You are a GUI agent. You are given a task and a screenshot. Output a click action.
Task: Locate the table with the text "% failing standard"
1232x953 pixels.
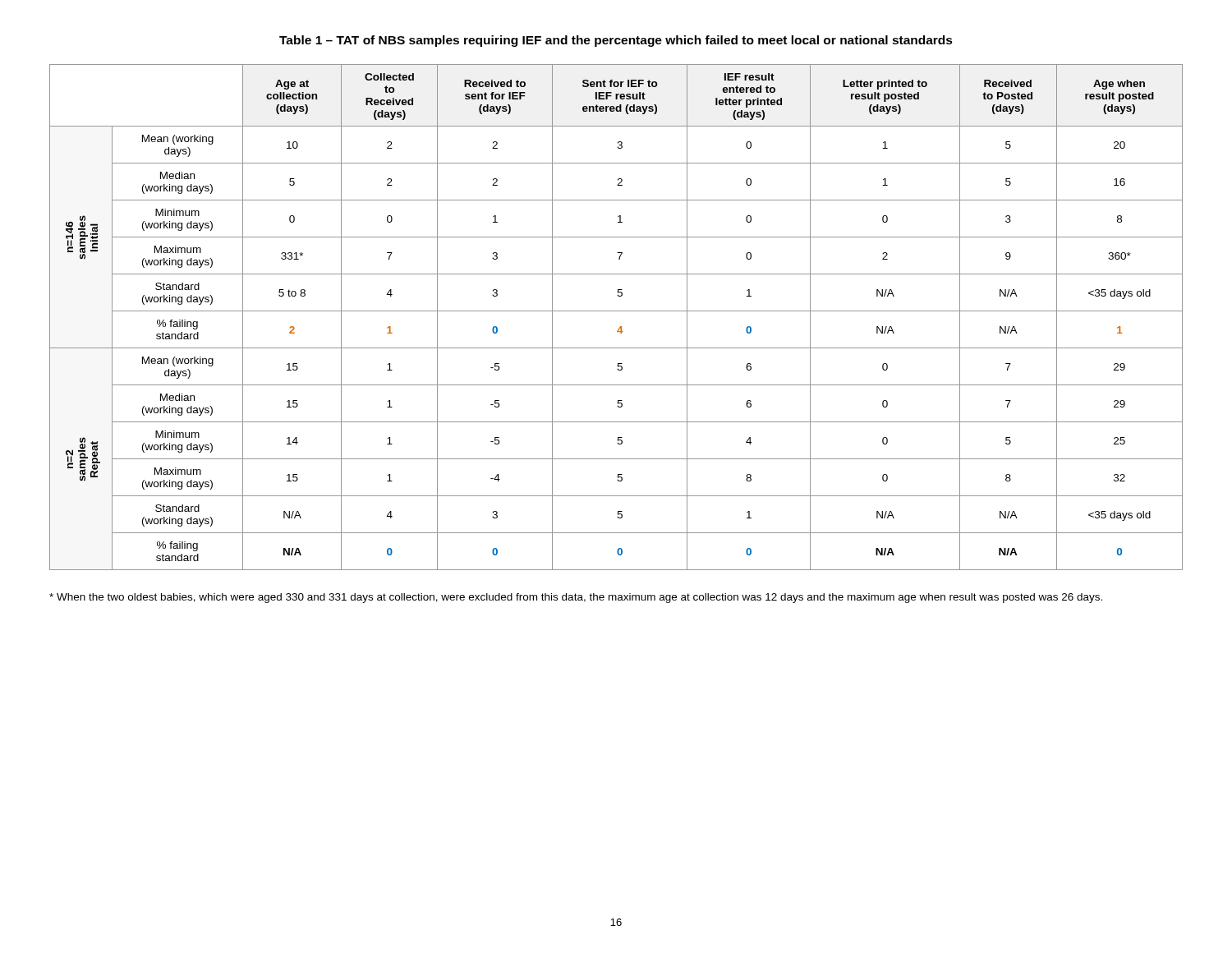616,317
